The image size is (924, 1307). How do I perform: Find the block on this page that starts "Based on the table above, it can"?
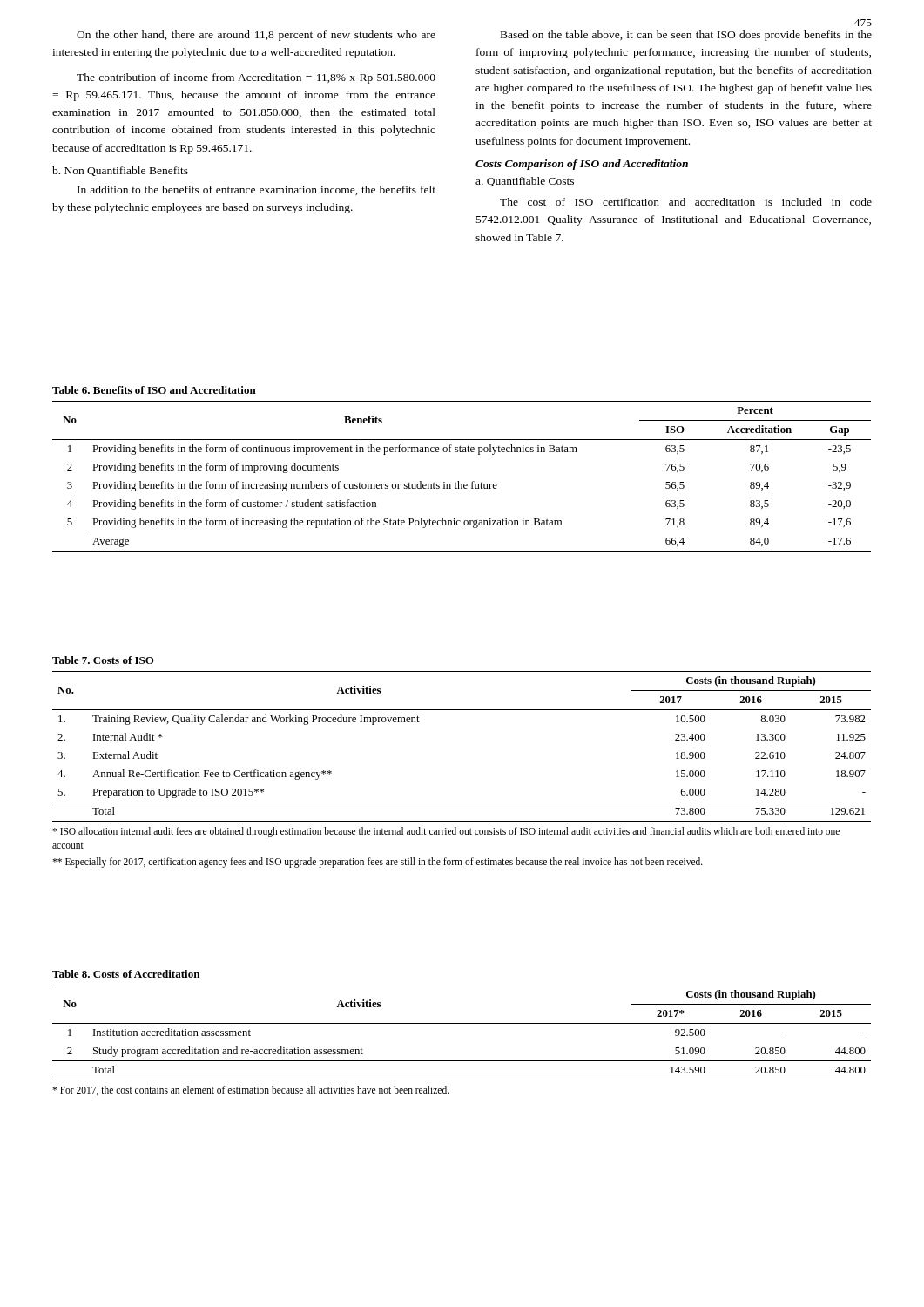(674, 87)
